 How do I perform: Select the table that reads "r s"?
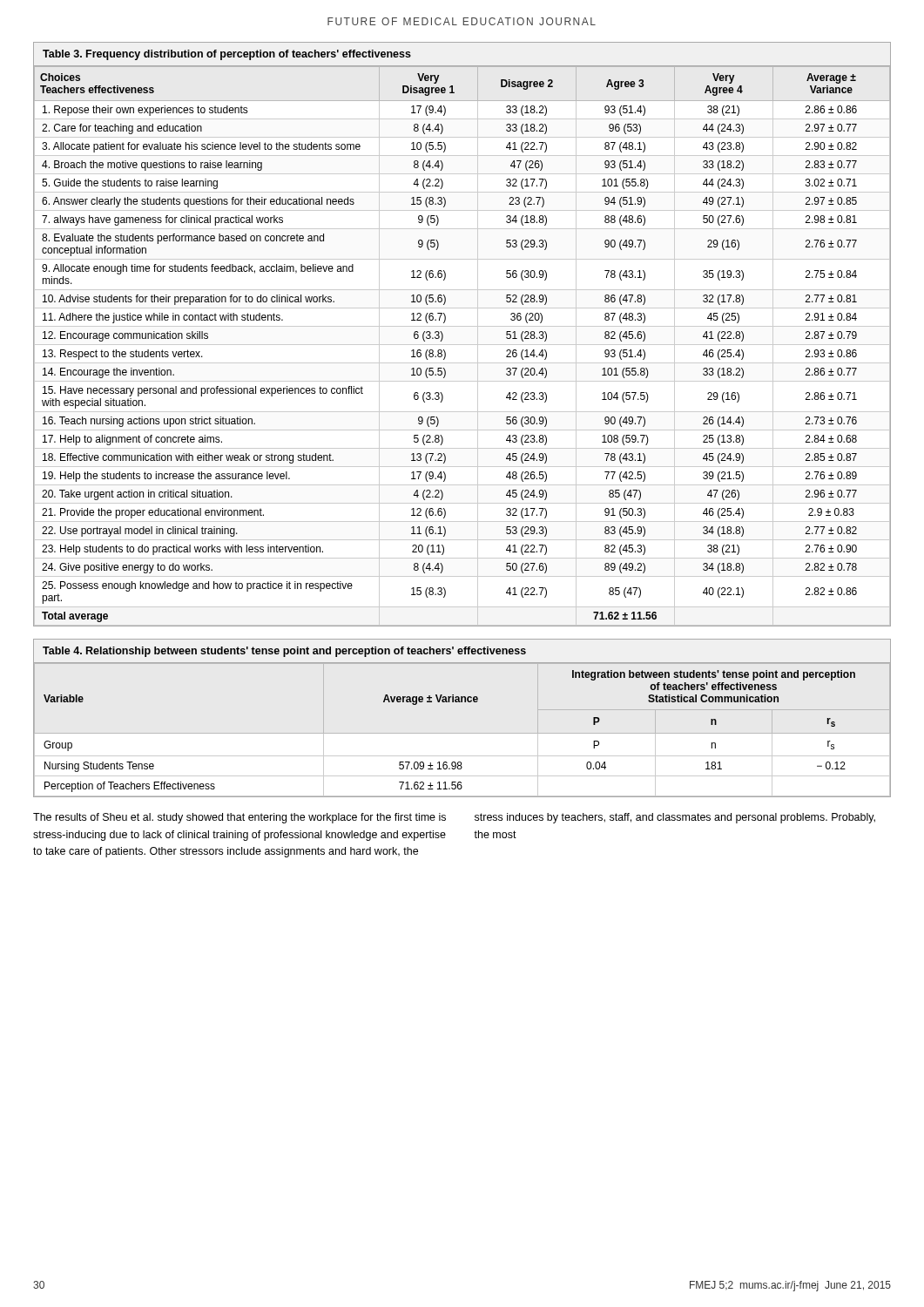click(462, 718)
